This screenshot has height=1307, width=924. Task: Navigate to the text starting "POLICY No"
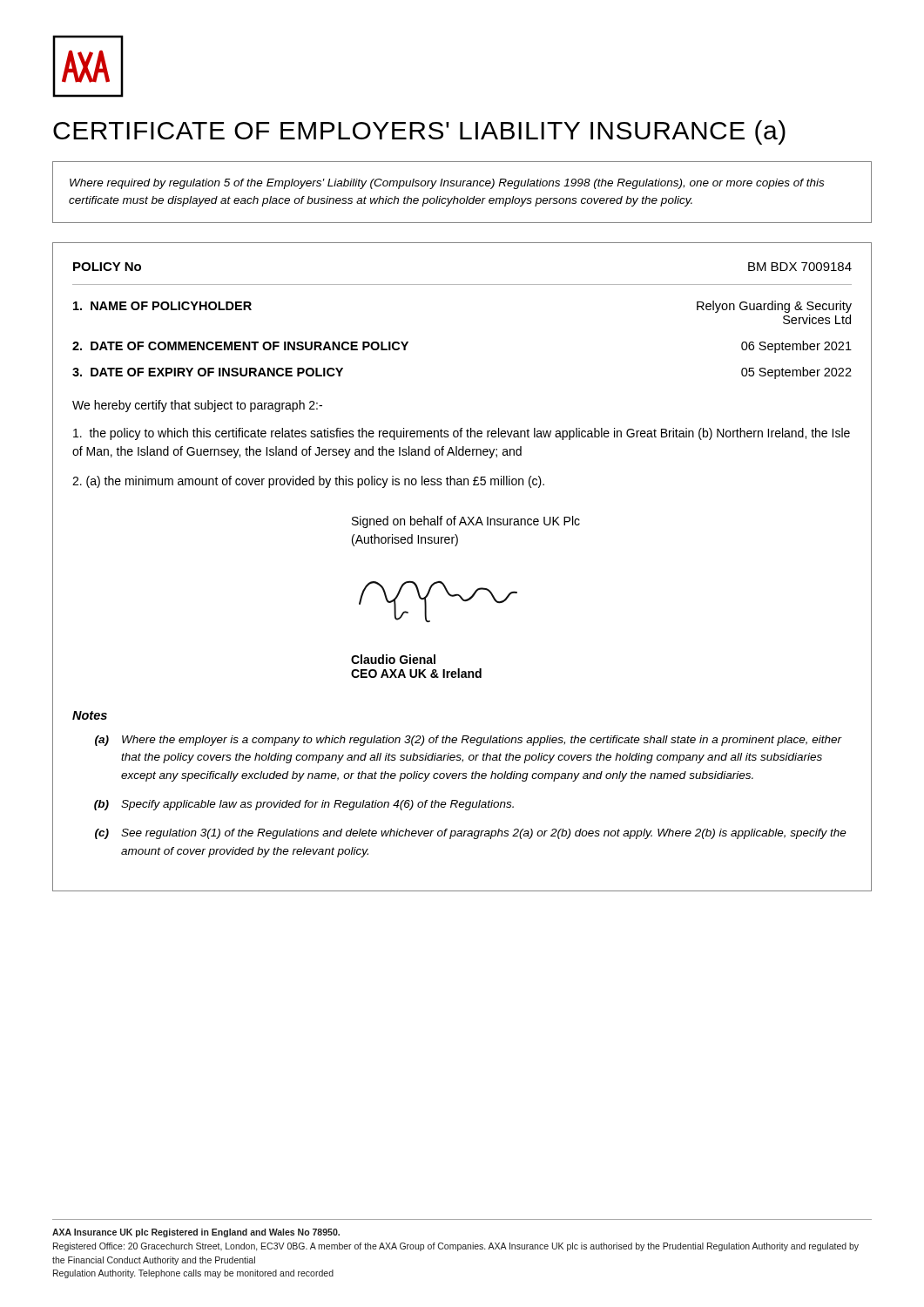pos(107,266)
